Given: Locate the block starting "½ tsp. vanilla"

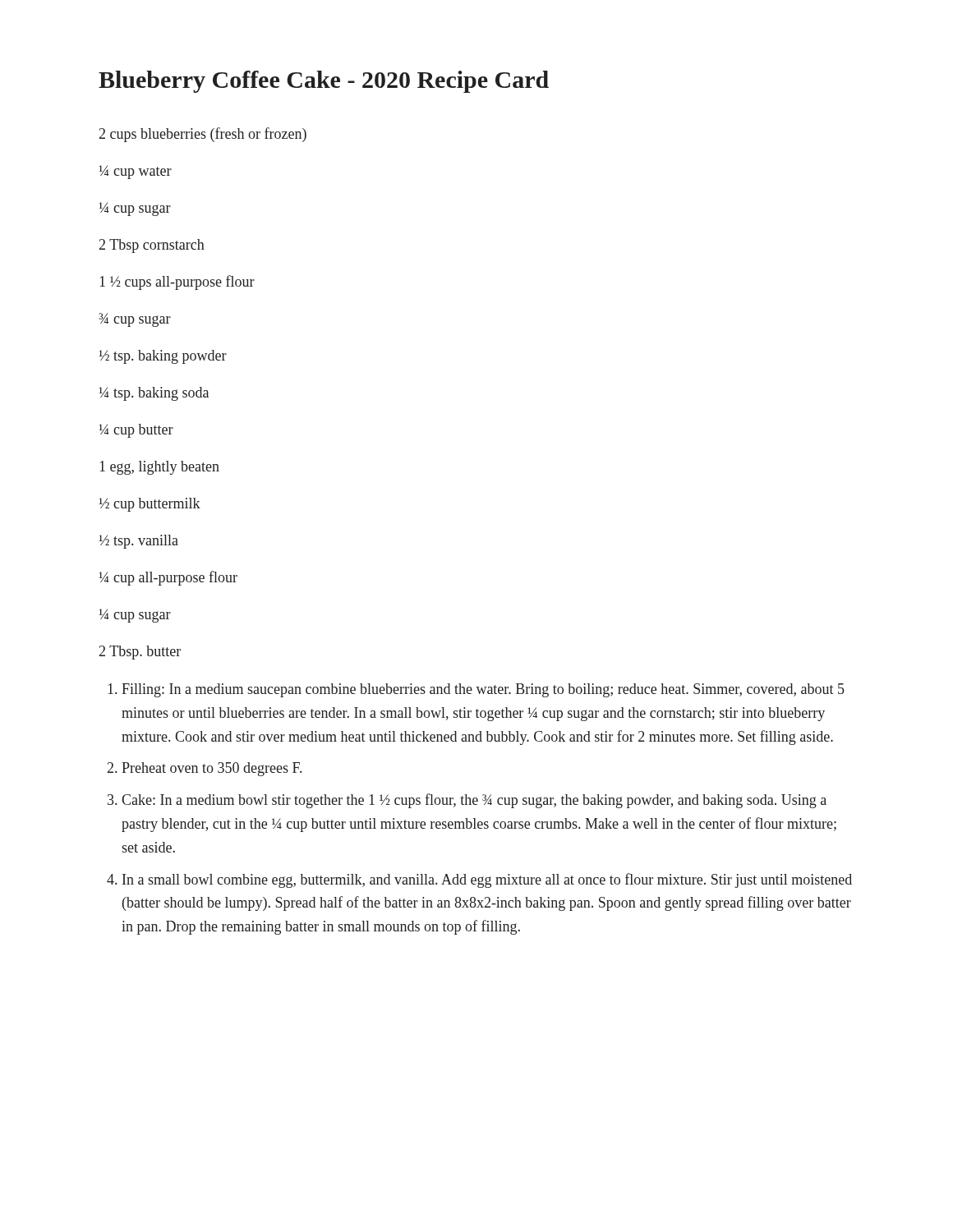Looking at the screenshot, I should pyautogui.click(x=138, y=540).
